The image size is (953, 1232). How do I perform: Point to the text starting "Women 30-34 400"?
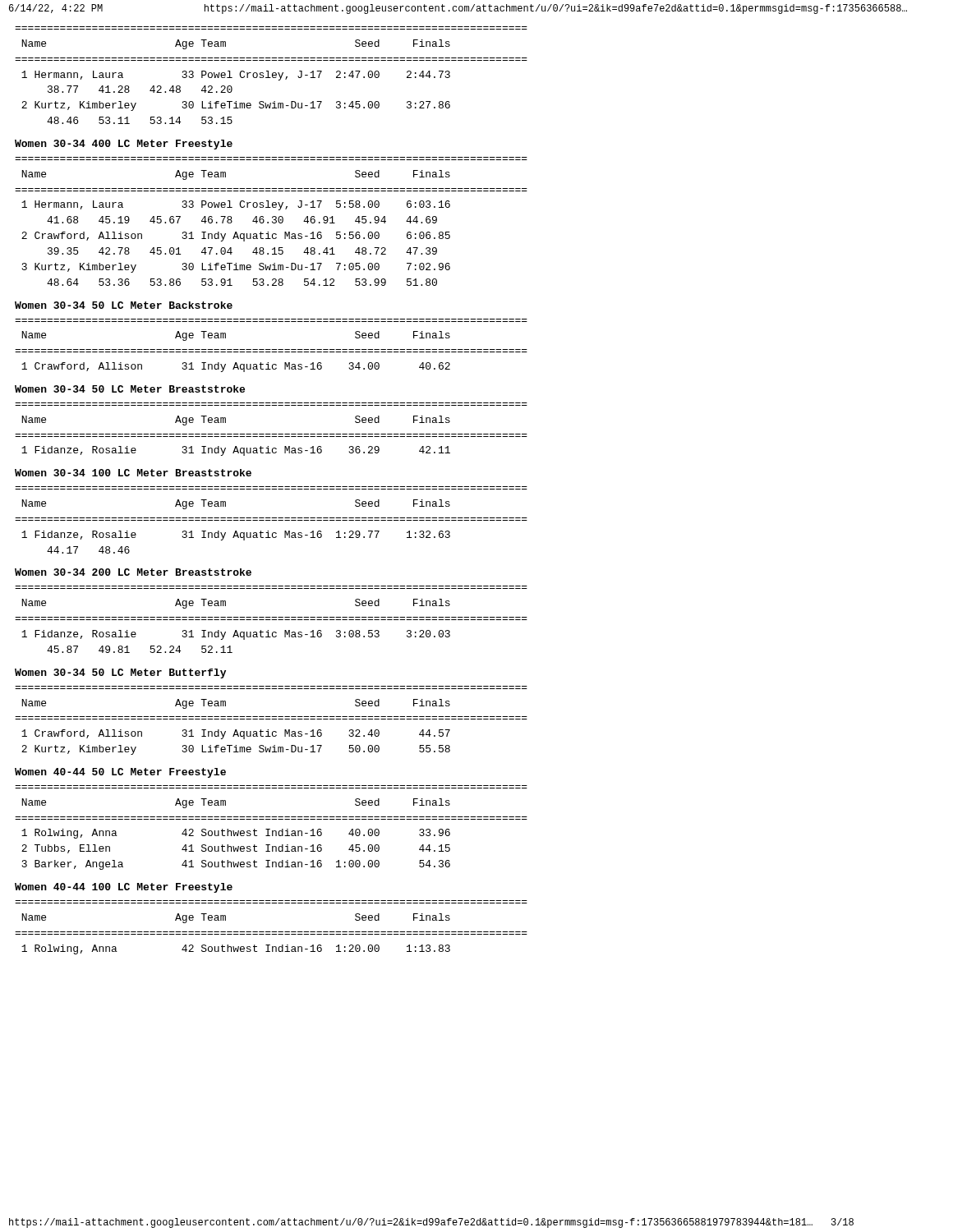point(124,144)
